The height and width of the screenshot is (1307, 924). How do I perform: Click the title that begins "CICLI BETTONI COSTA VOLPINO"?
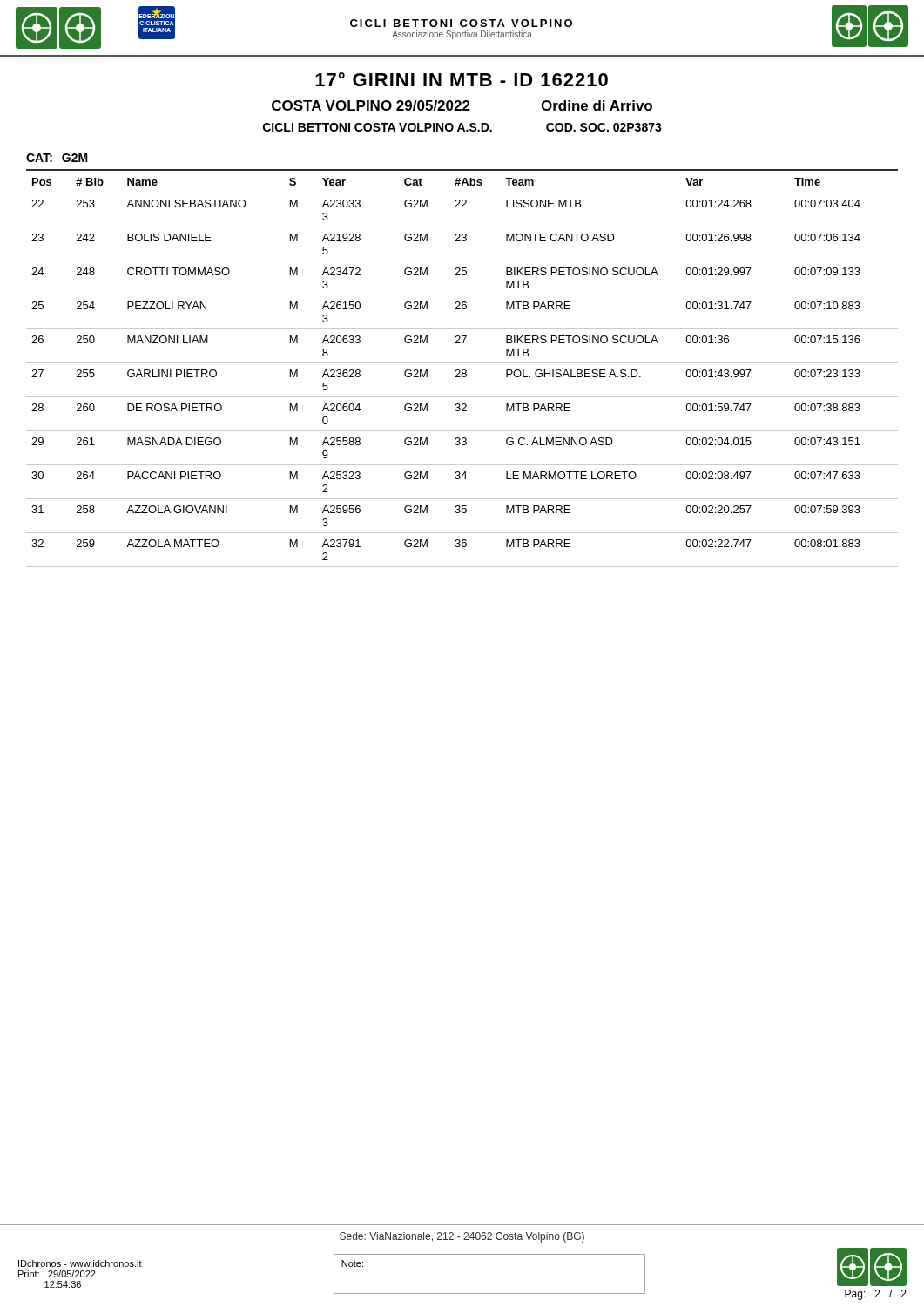(462, 127)
